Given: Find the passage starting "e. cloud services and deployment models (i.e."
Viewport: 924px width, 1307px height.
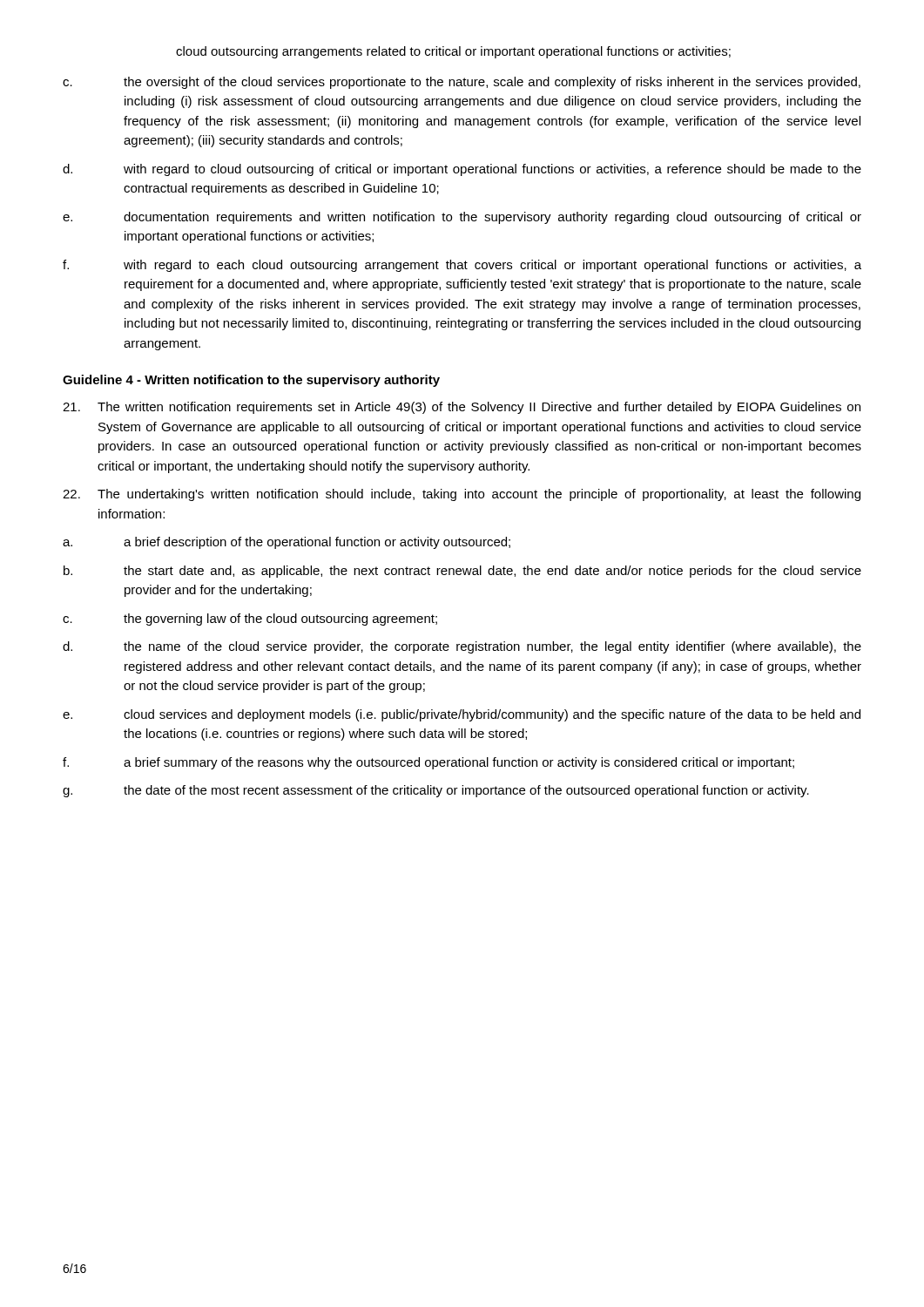Looking at the screenshot, I should pyautogui.click(x=462, y=724).
